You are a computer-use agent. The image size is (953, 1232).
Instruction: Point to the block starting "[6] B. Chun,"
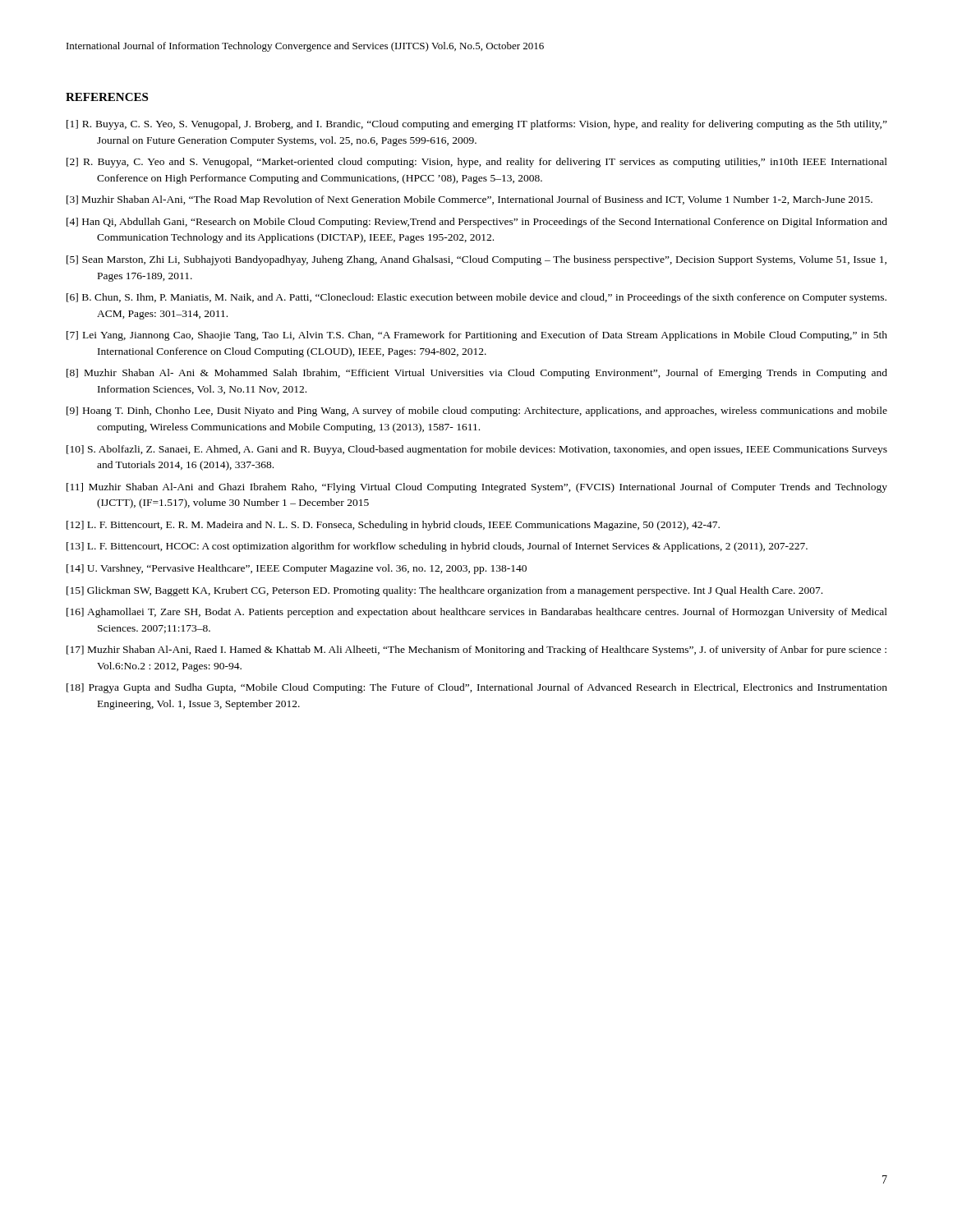pos(476,305)
